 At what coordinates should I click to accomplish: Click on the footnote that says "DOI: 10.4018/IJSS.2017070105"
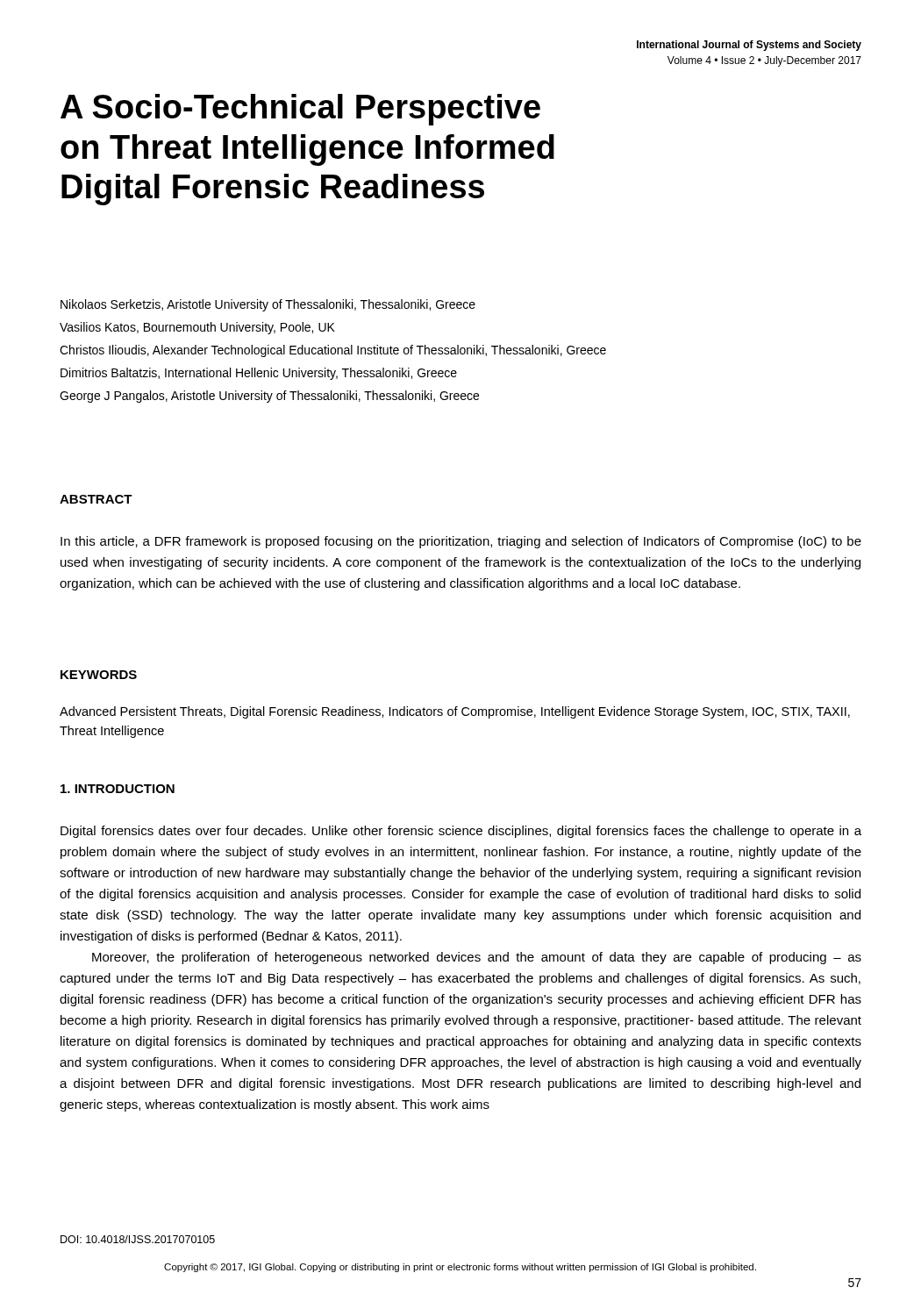click(137, 1240)
